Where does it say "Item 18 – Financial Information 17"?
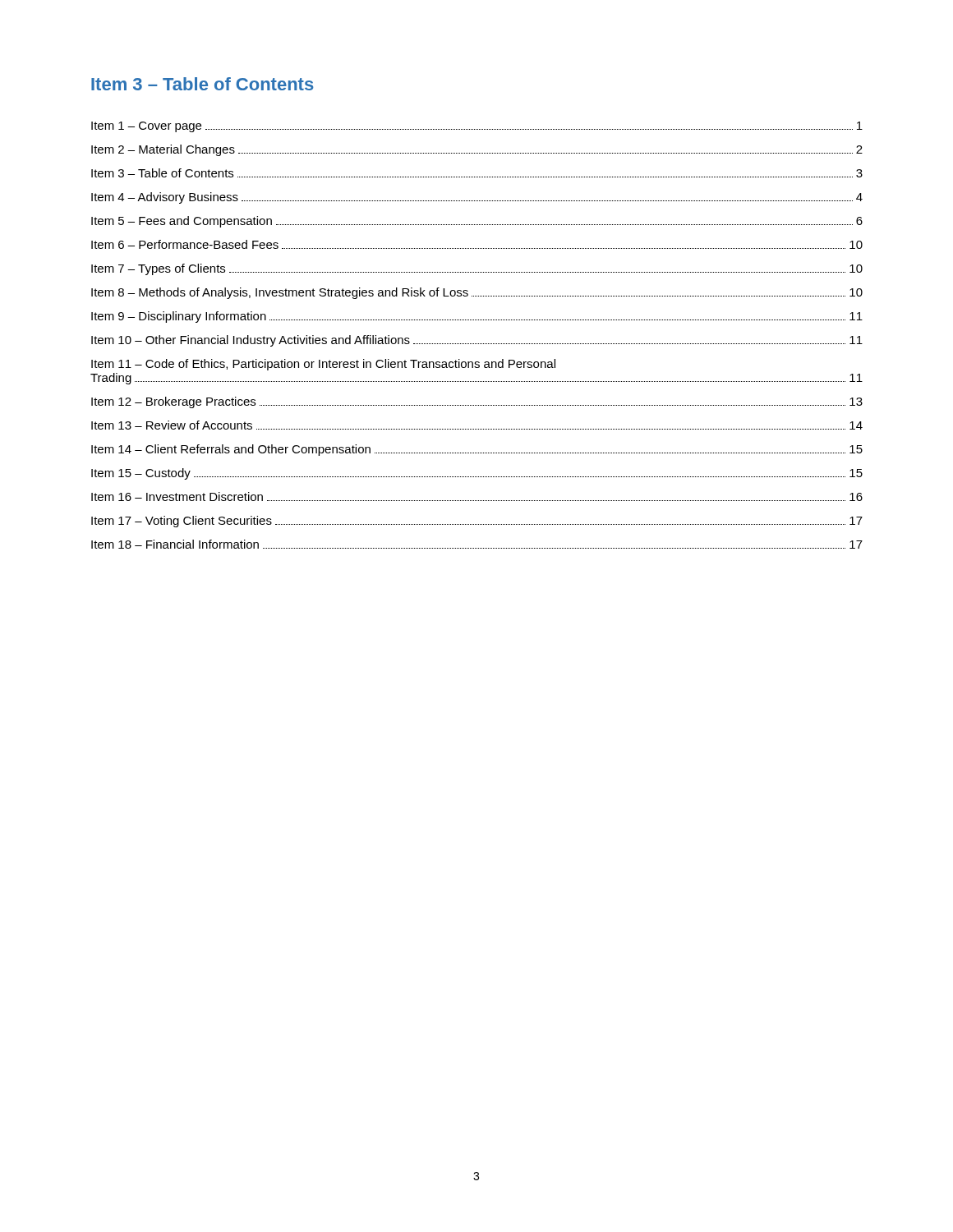This screenshot has width=953, height=1232. pyautogui.click(x=476, y=544)
